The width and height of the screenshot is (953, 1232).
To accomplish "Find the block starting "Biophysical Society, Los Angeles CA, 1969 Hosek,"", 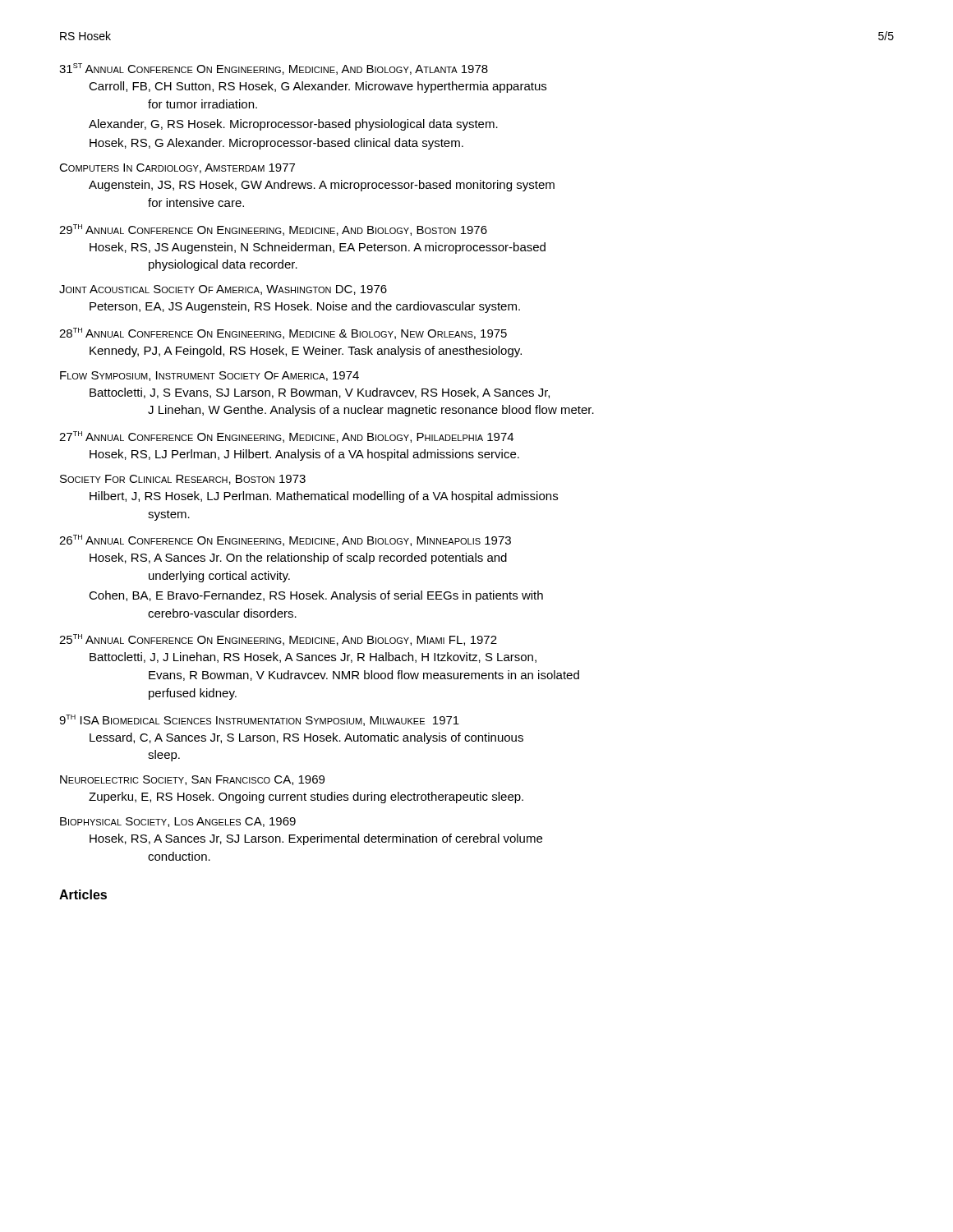I will click(x=476, y=839).
